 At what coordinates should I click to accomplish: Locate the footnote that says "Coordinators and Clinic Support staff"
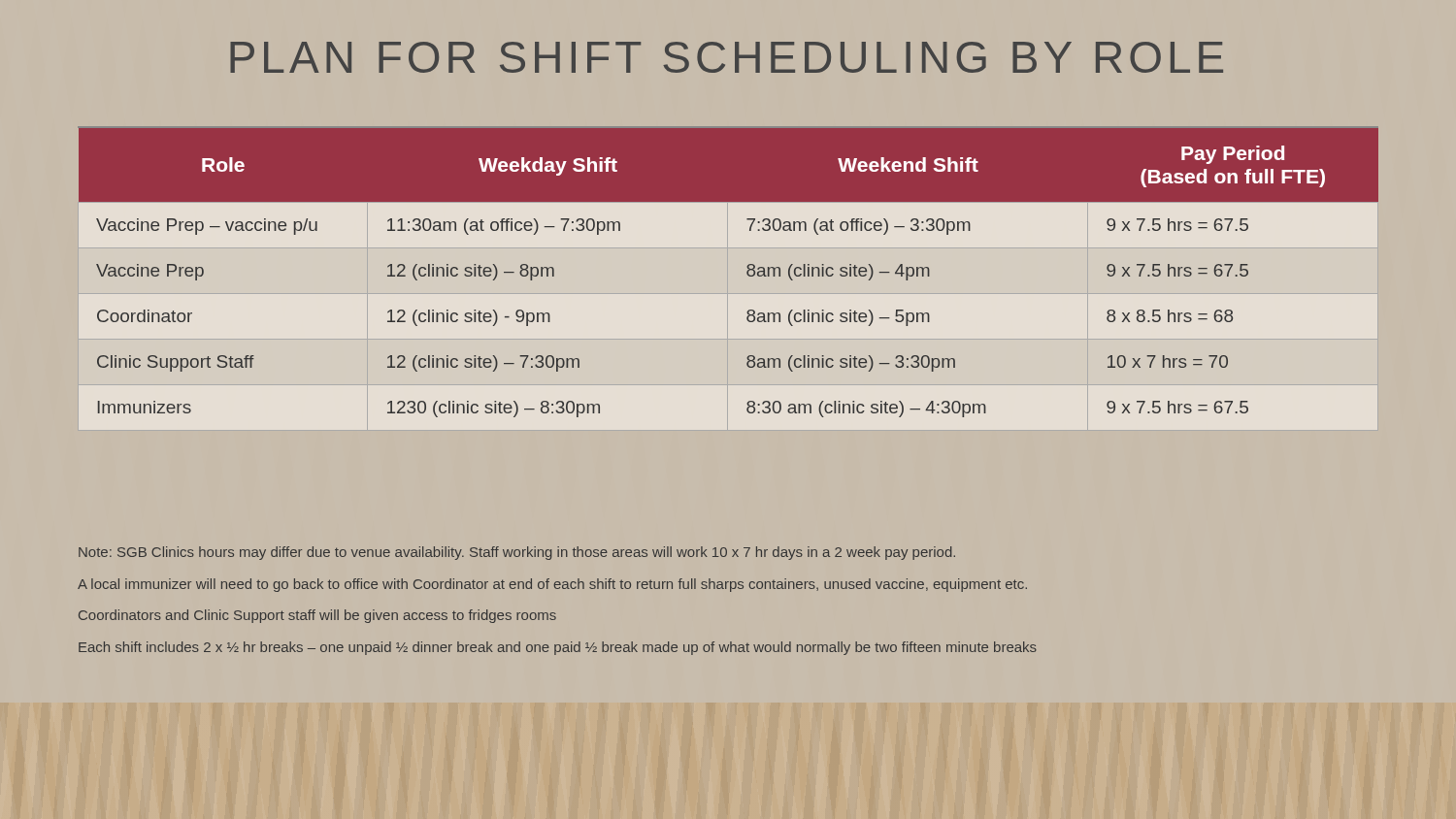pos(317,615)
